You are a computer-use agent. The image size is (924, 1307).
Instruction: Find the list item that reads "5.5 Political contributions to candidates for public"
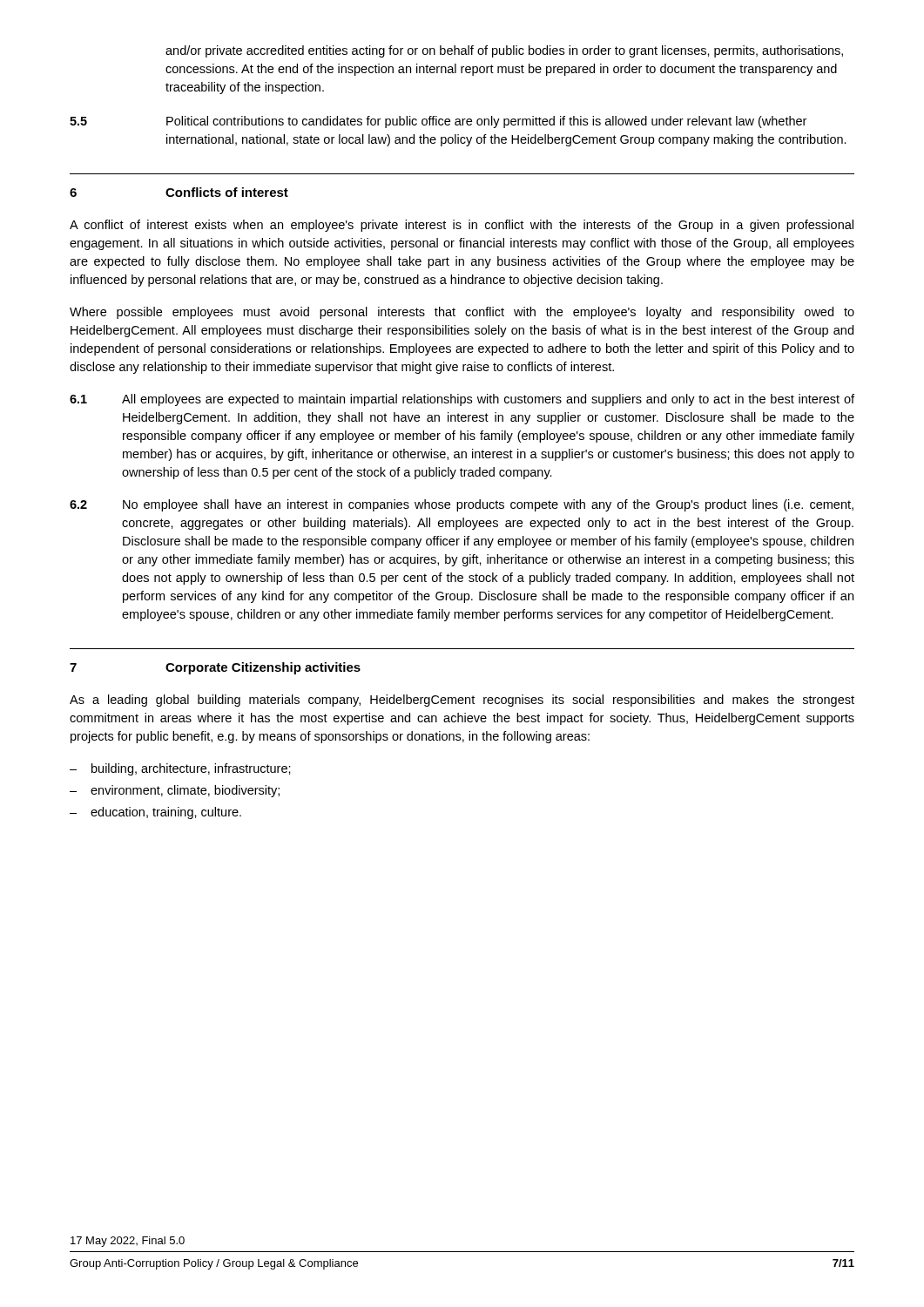pyautogui.click(x=462, y=131)
